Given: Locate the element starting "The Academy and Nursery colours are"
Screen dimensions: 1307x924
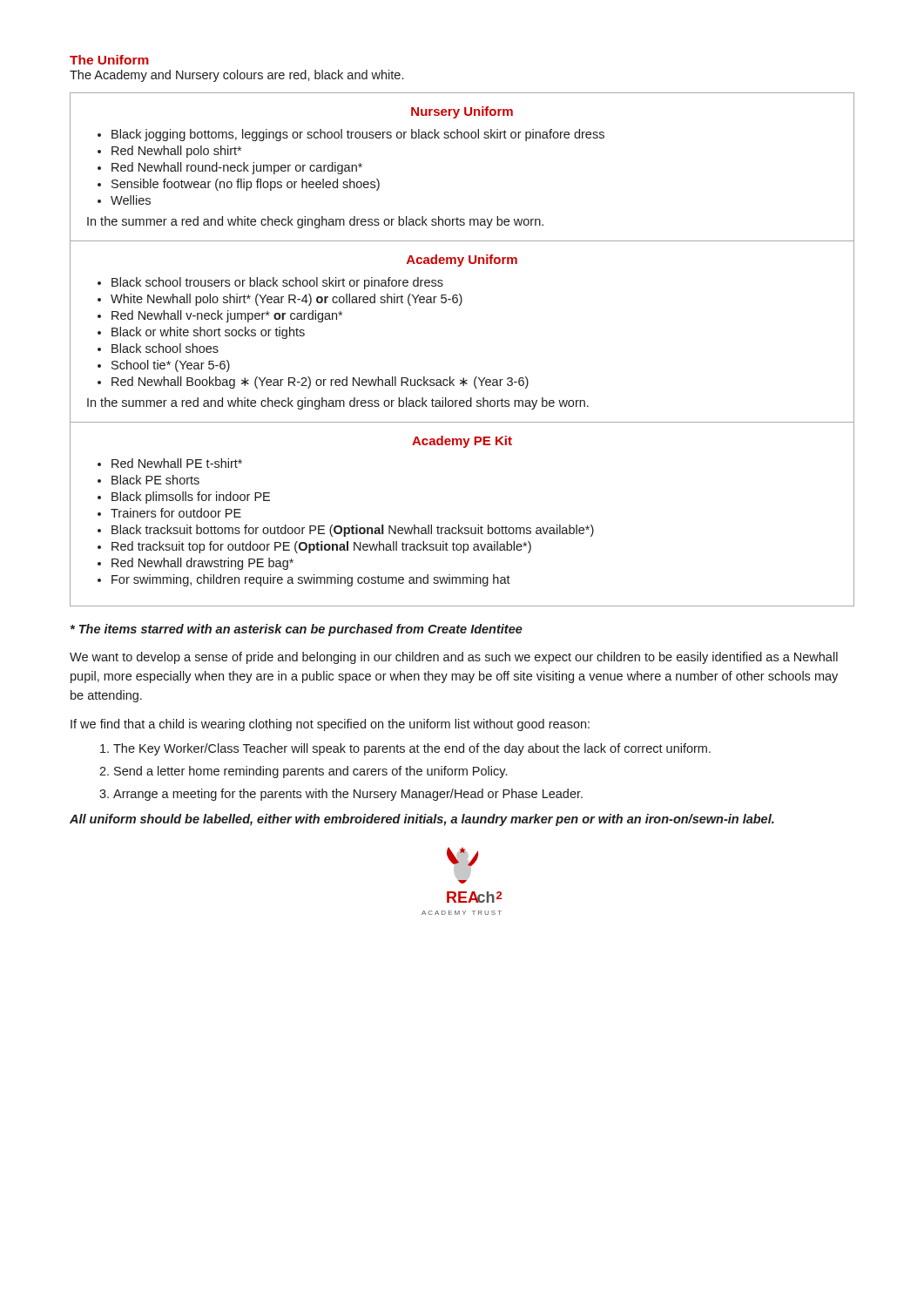Looking at the screenshot, I should click(237, 75).
